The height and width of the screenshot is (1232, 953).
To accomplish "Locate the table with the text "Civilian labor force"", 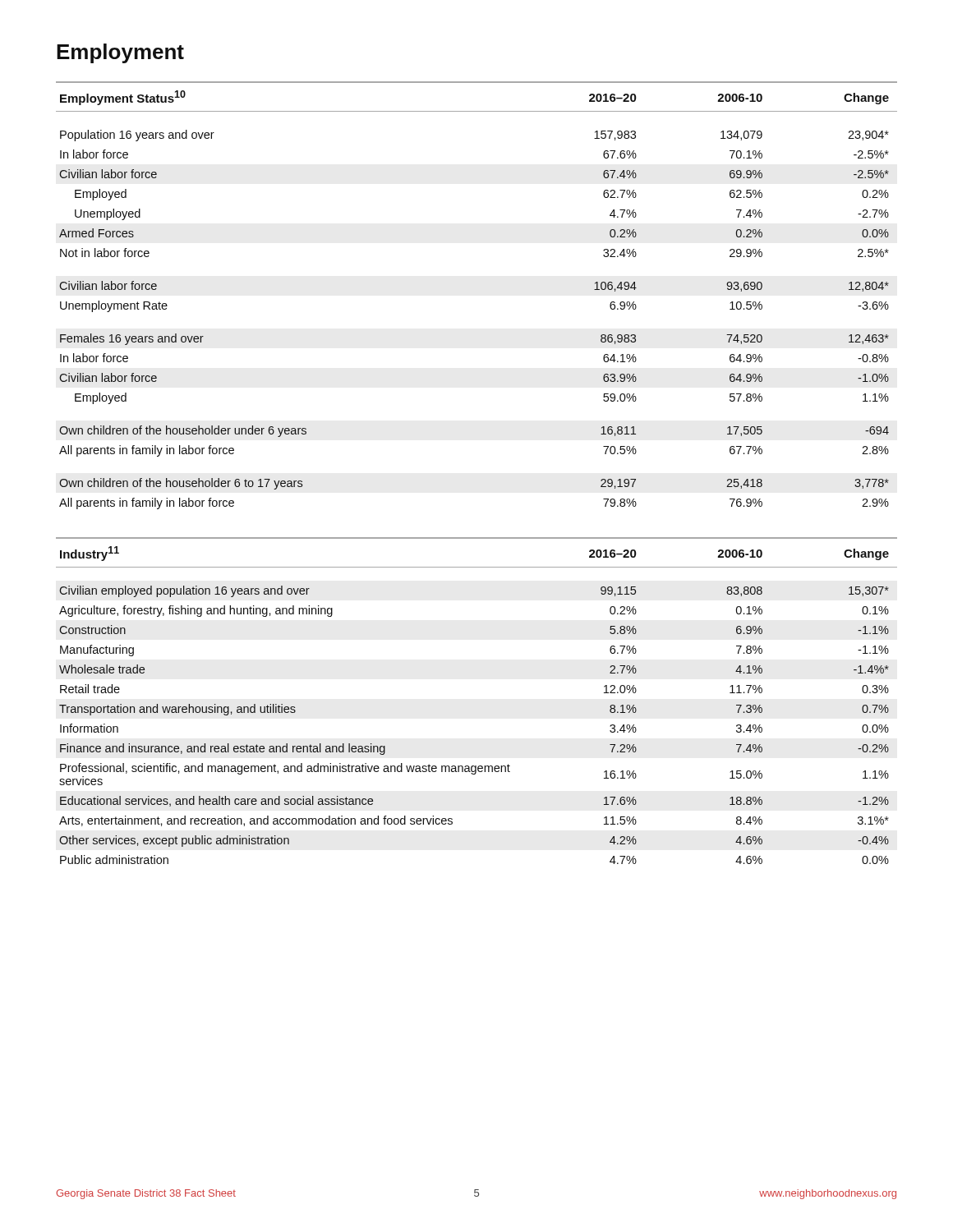I will (x=476, y=297).
